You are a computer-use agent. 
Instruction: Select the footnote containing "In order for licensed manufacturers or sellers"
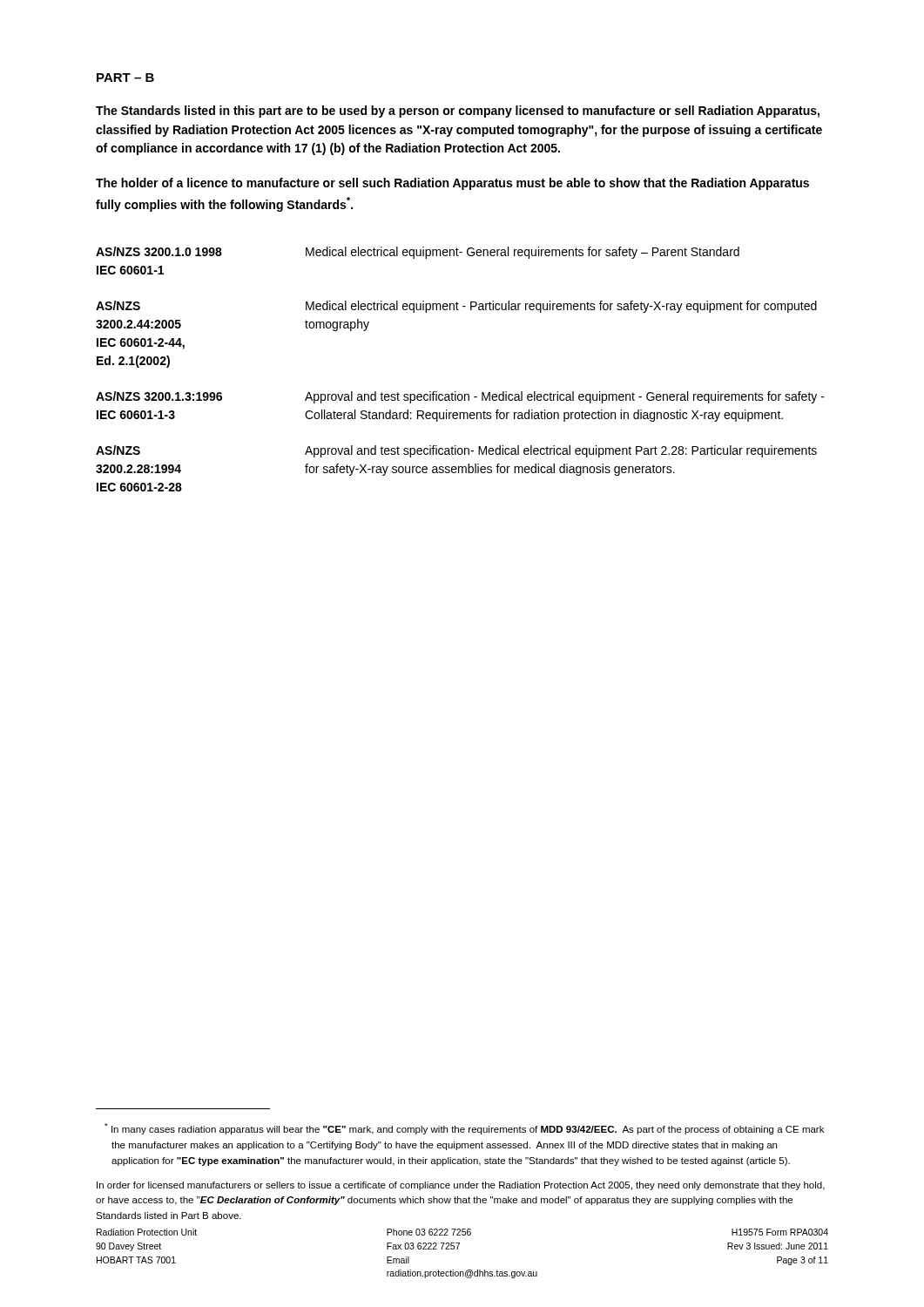(460, 1200)
